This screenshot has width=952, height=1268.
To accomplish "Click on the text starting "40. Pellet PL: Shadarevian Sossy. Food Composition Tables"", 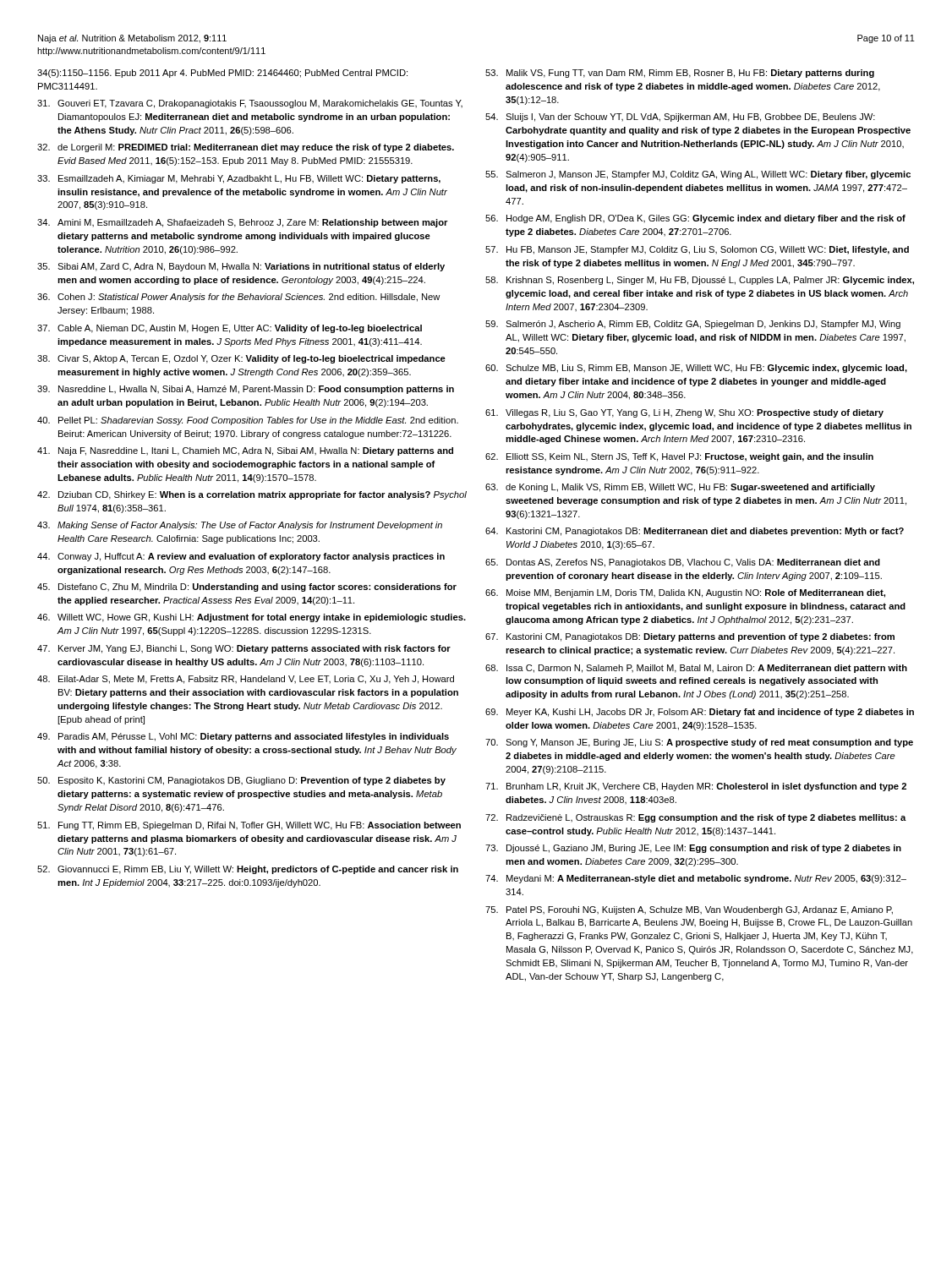I will tap(252, 427).
